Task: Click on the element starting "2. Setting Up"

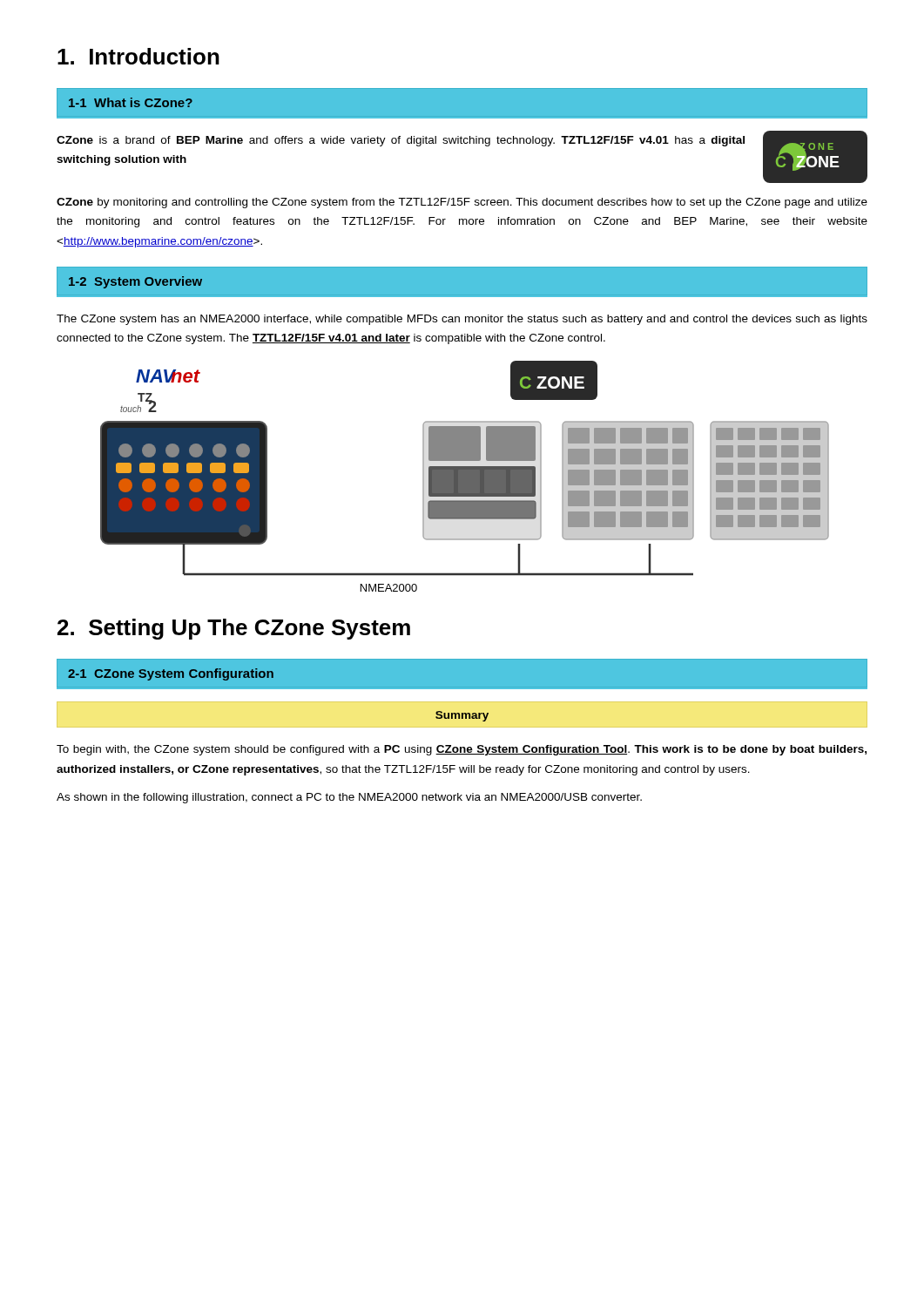Action: point(234,629)
